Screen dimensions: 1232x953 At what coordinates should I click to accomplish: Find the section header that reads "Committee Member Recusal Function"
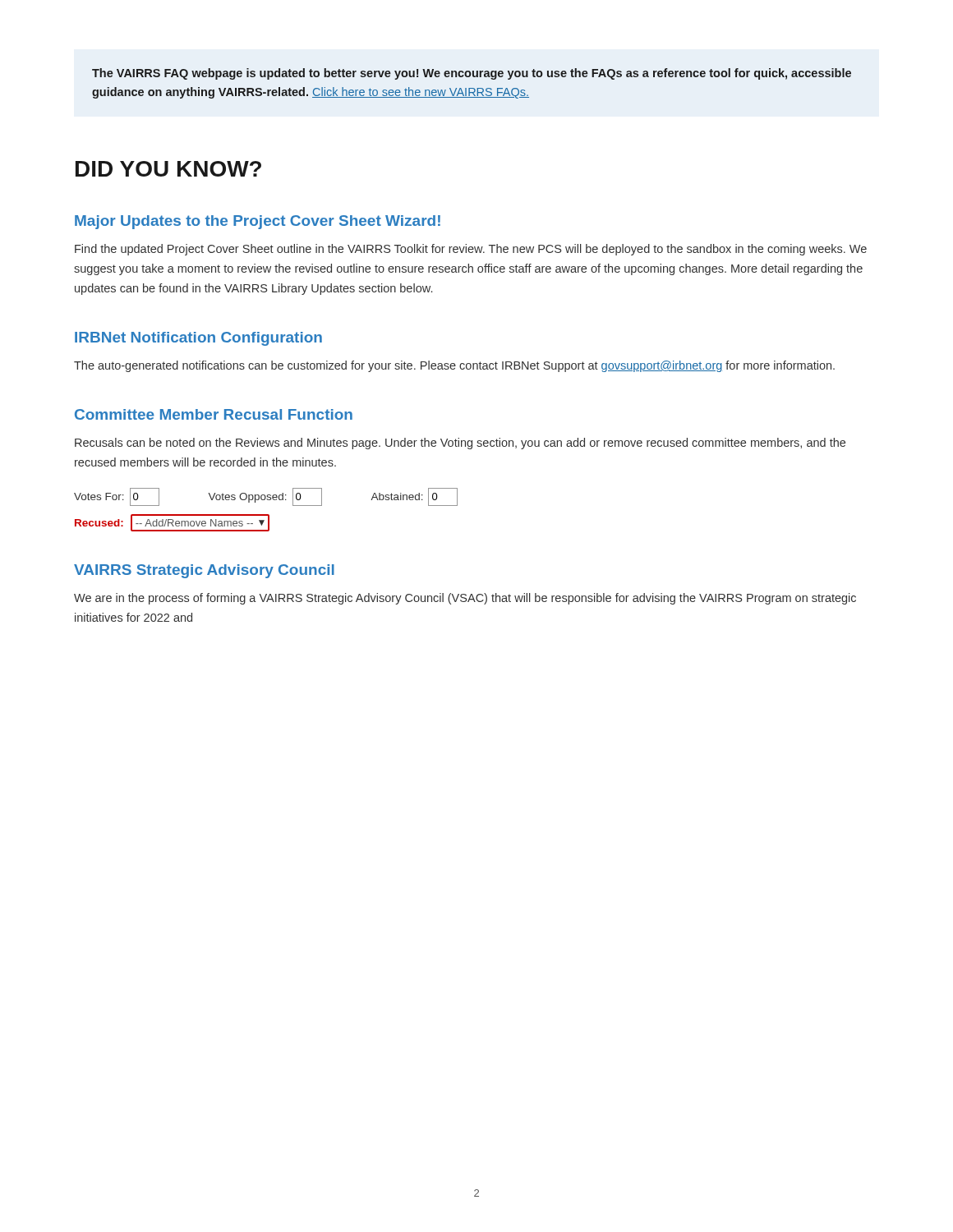(214, 414)
